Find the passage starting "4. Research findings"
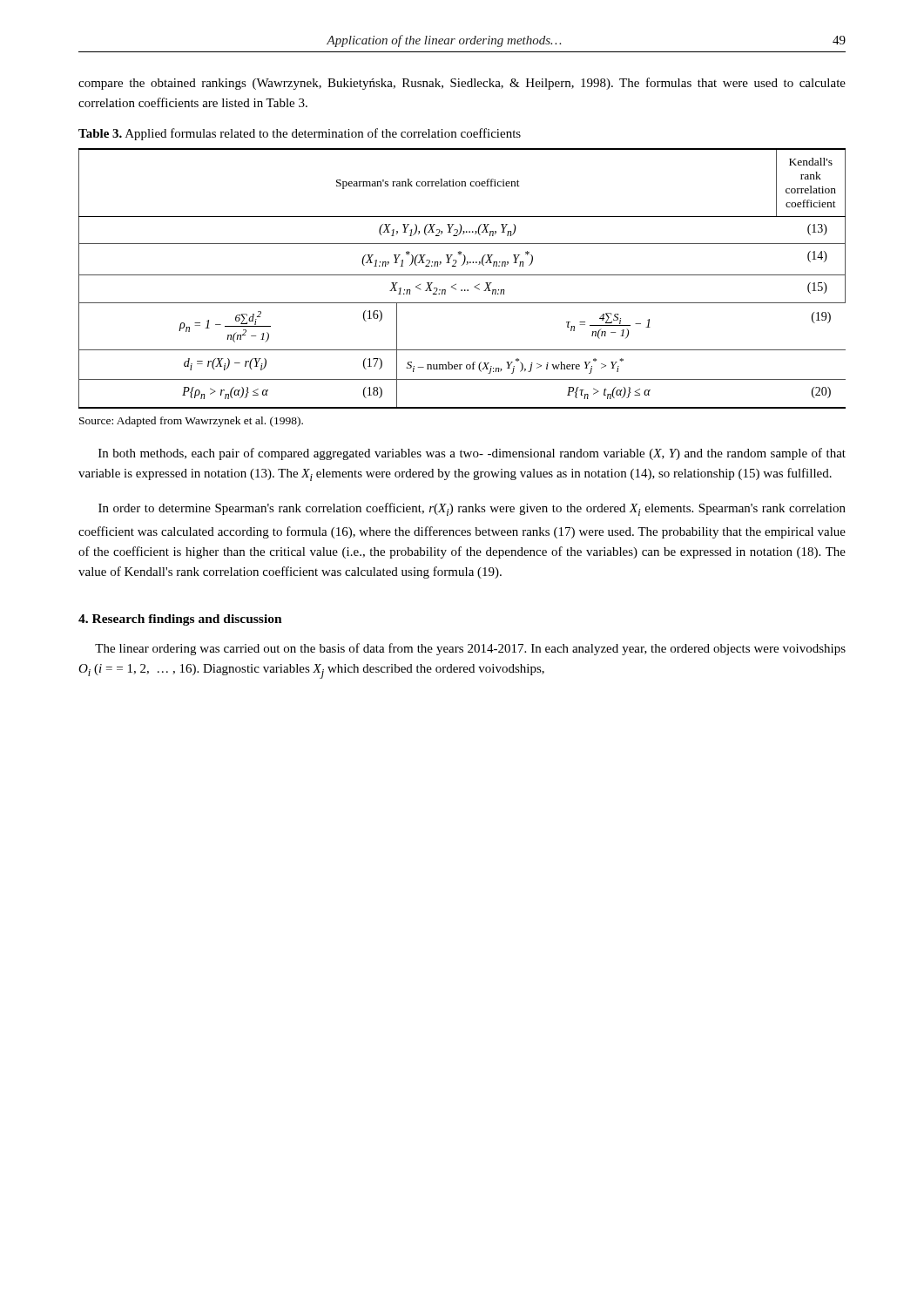 (180, 618)
